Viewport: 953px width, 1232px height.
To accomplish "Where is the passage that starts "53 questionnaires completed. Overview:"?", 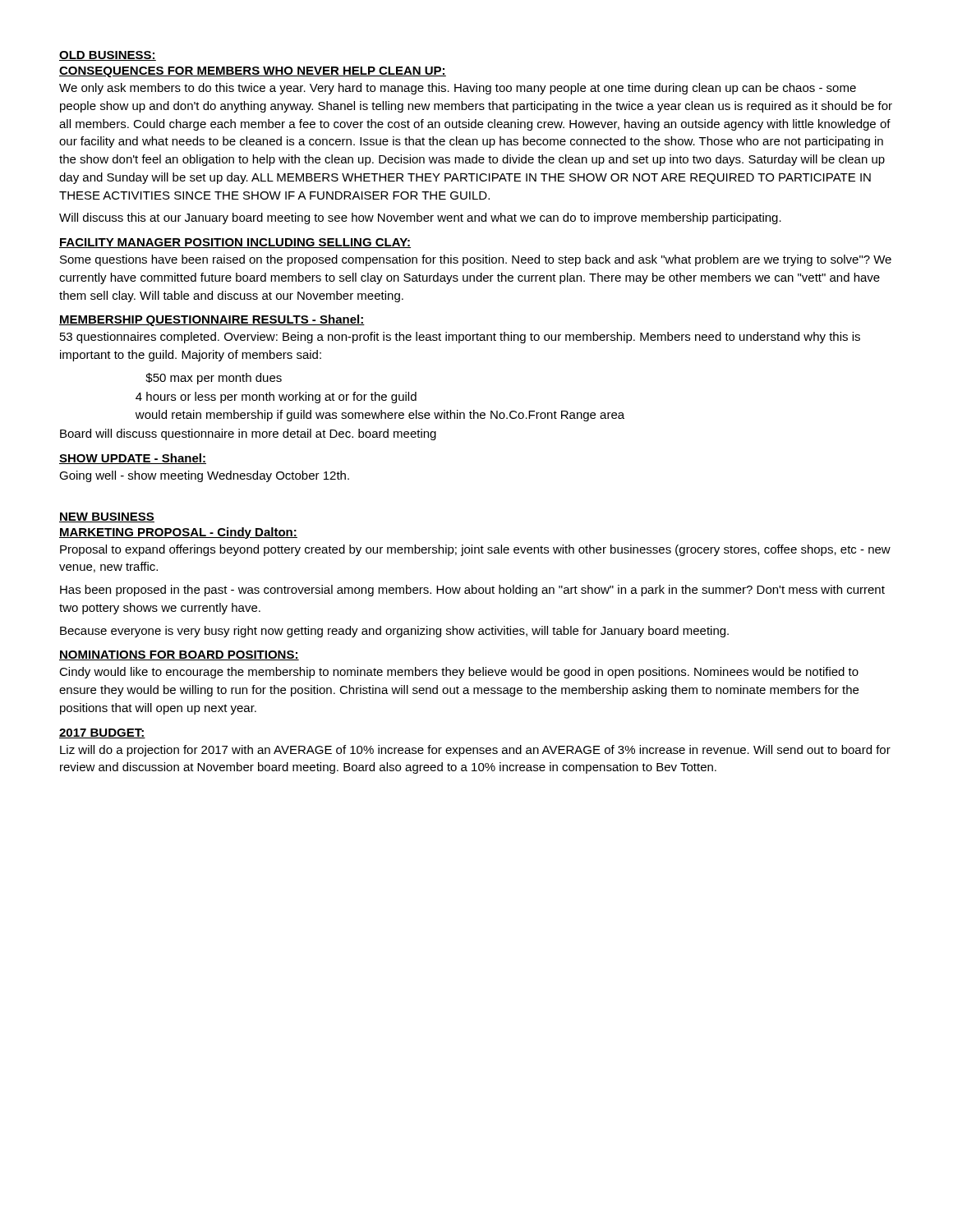I will tap(460, 345).
